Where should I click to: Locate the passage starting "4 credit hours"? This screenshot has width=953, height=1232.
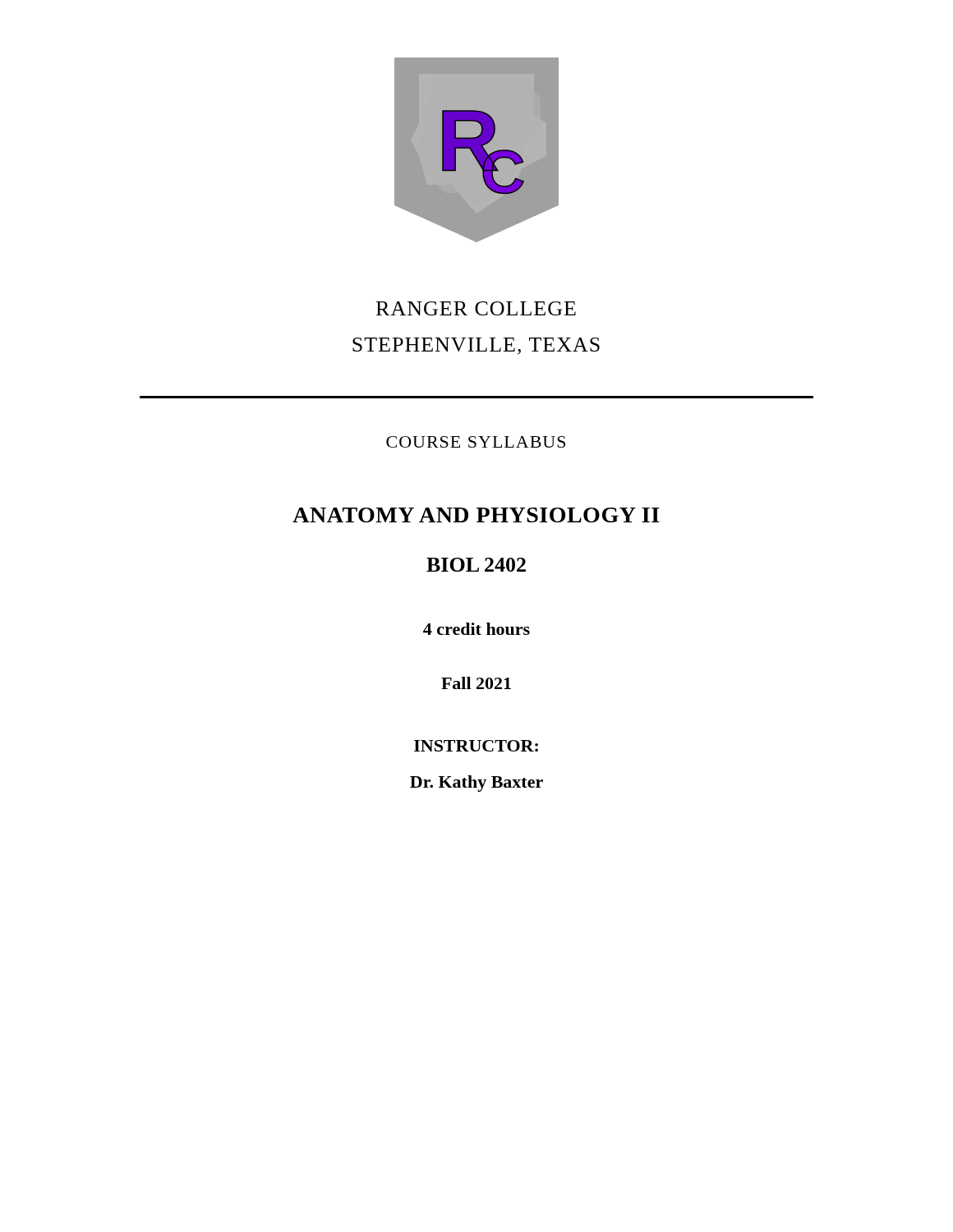coord(476,629)
